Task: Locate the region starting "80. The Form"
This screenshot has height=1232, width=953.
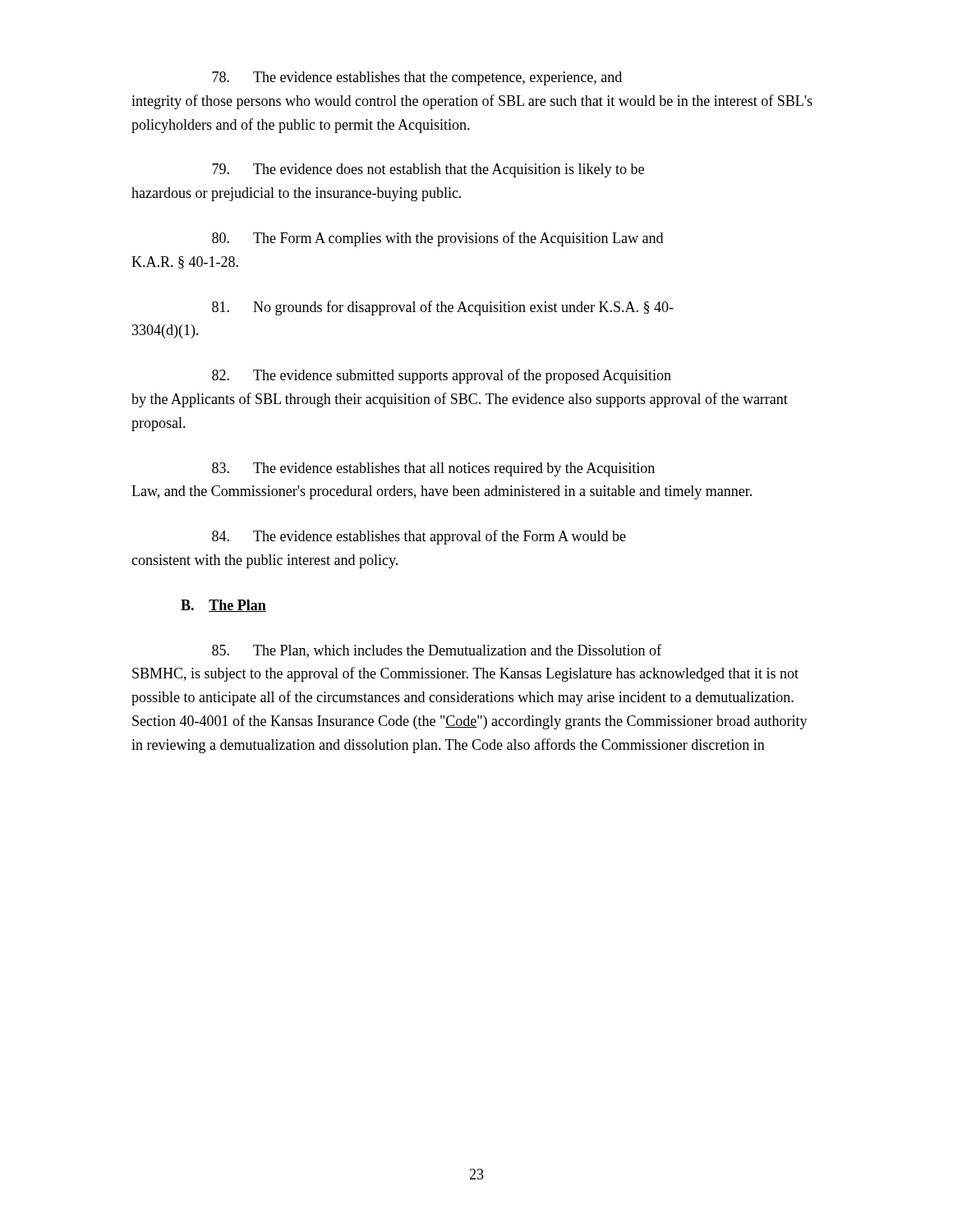Action: pos(476,250)
